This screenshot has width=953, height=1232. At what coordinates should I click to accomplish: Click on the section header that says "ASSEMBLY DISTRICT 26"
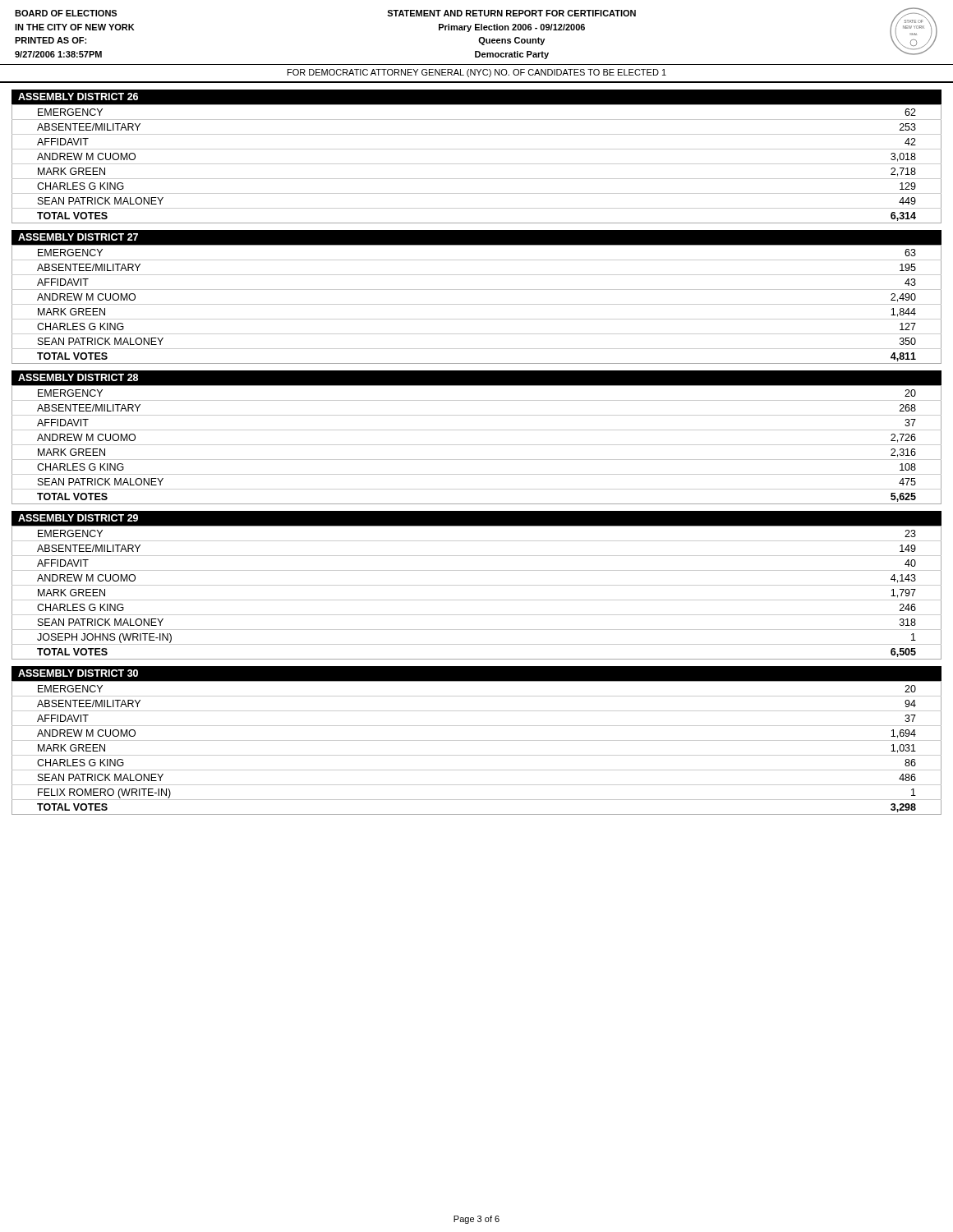[x=78, y=97]
